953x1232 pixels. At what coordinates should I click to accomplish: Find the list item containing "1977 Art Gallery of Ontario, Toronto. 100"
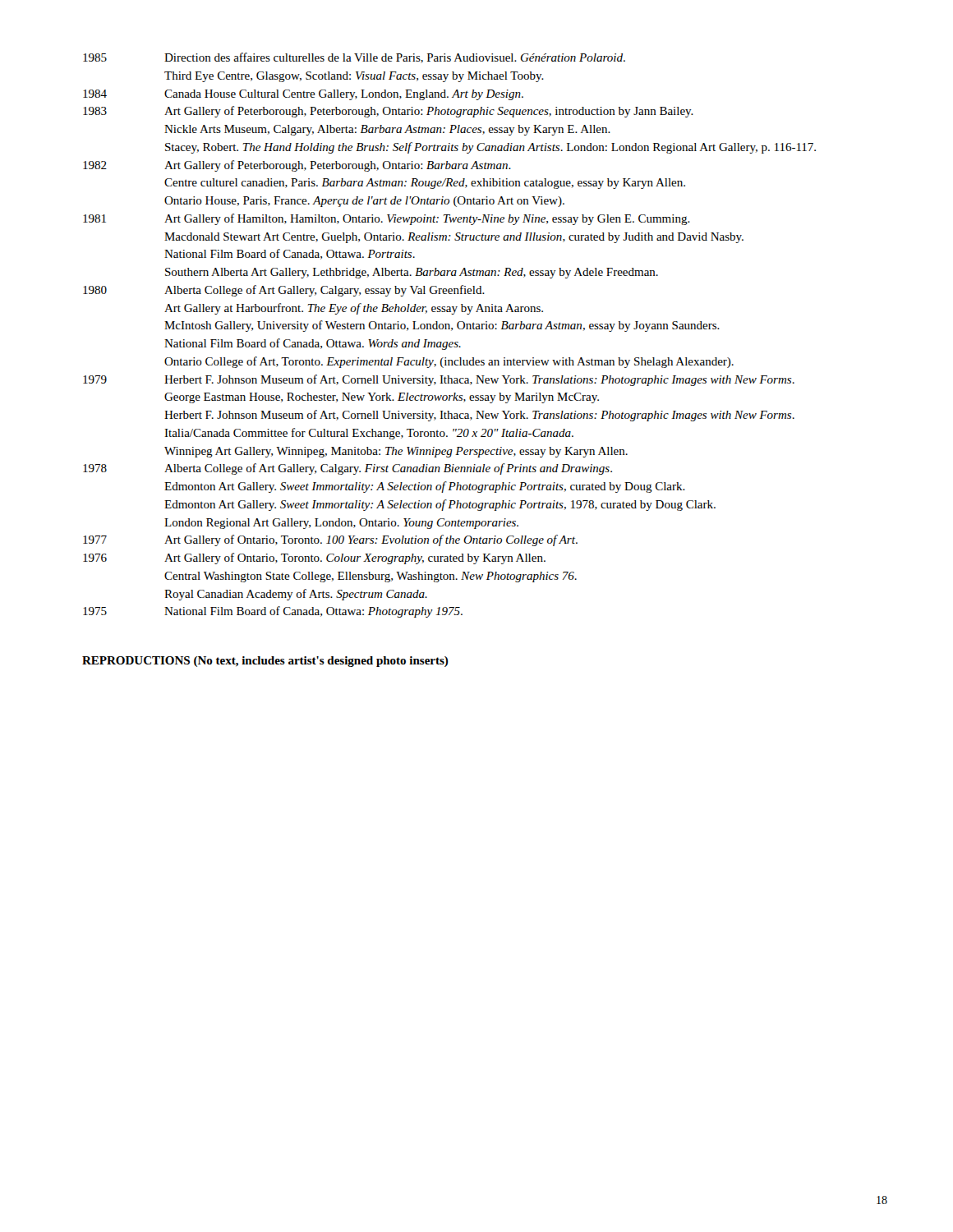click(485, 541)
